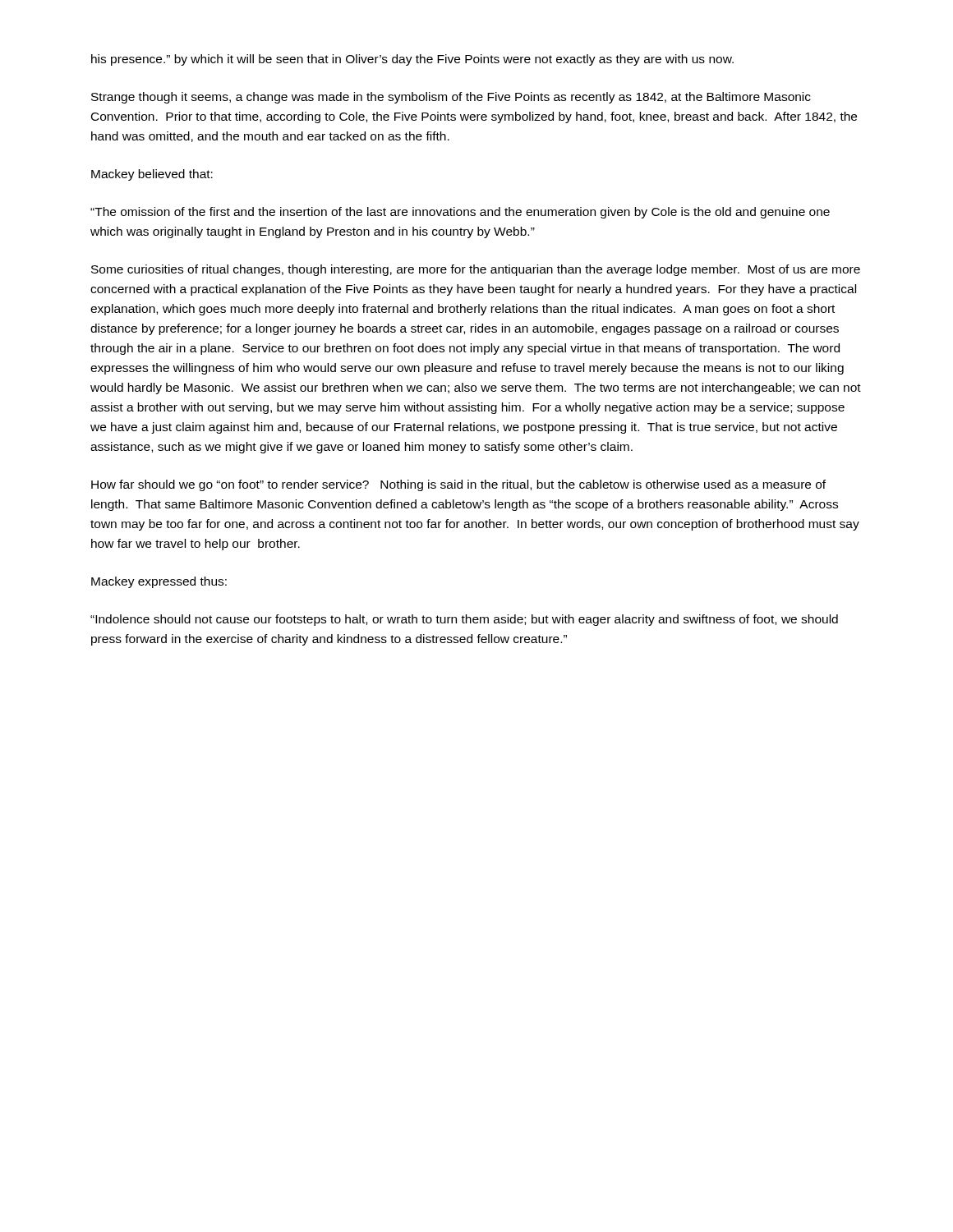
Task: Find the text that says "Mackey believed that:"
Action: point(152,174)
